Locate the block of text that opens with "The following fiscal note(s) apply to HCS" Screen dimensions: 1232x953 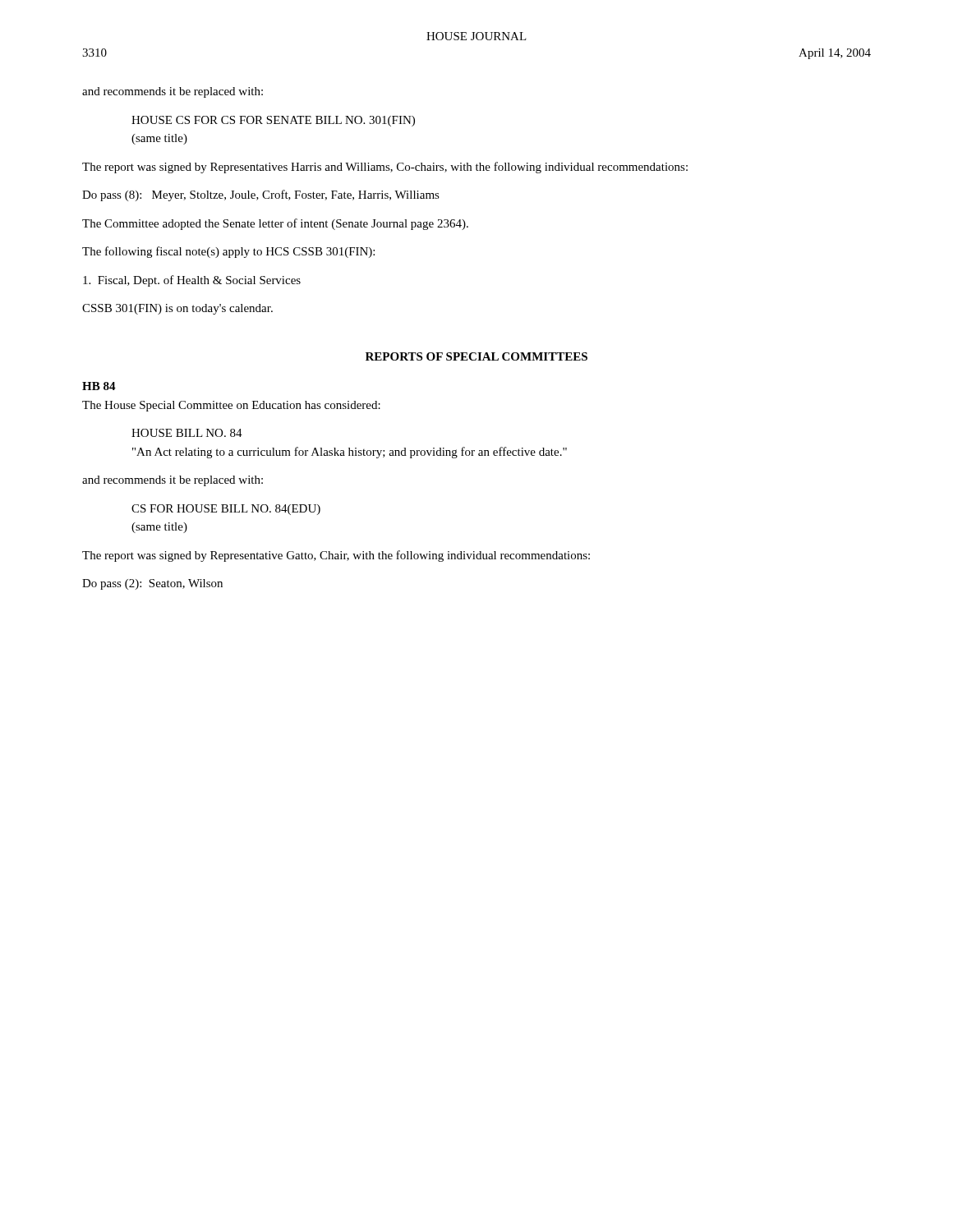[x=229, y=251]
